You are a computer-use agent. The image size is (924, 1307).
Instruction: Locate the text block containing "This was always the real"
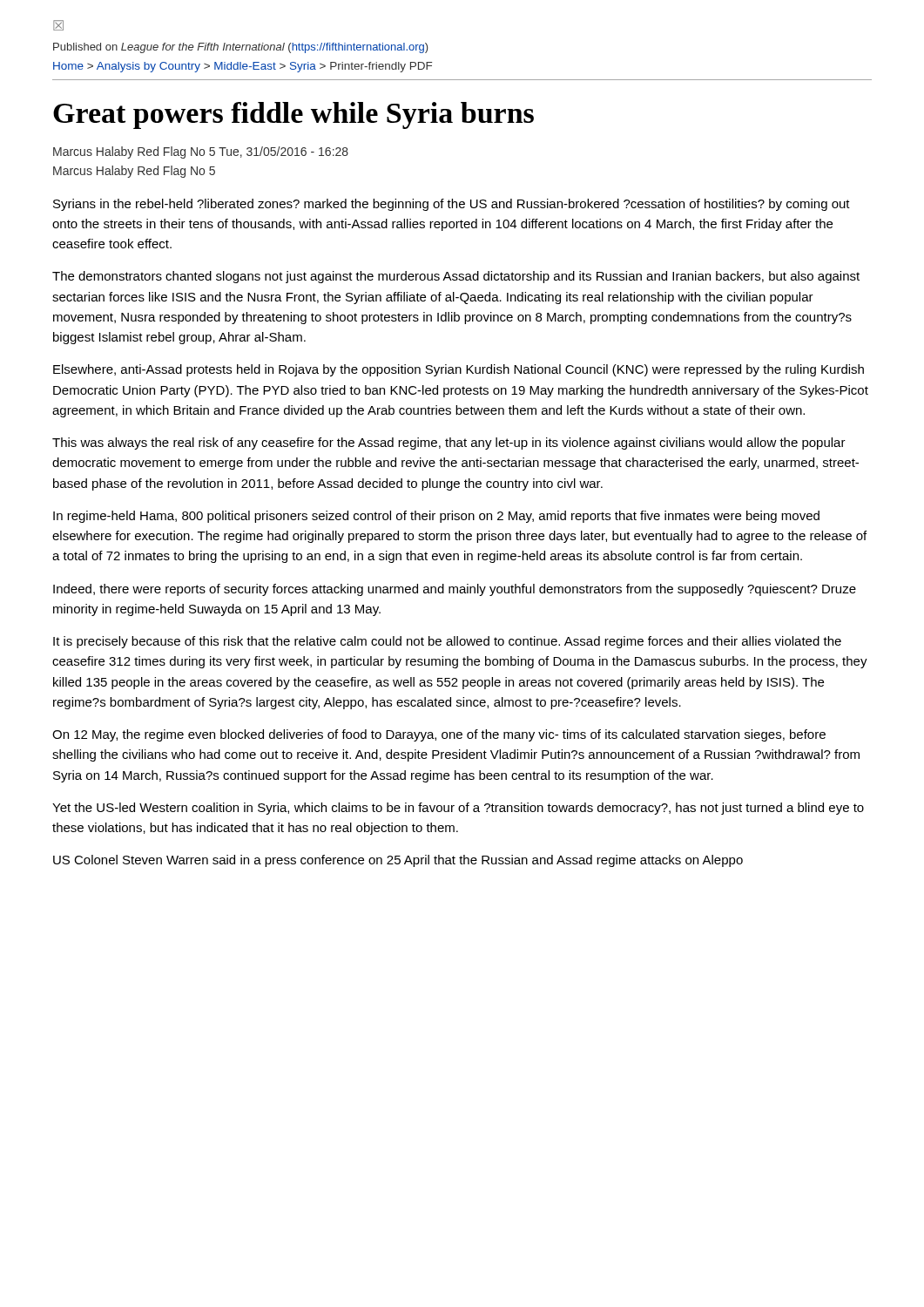click(x=456, y=463)
